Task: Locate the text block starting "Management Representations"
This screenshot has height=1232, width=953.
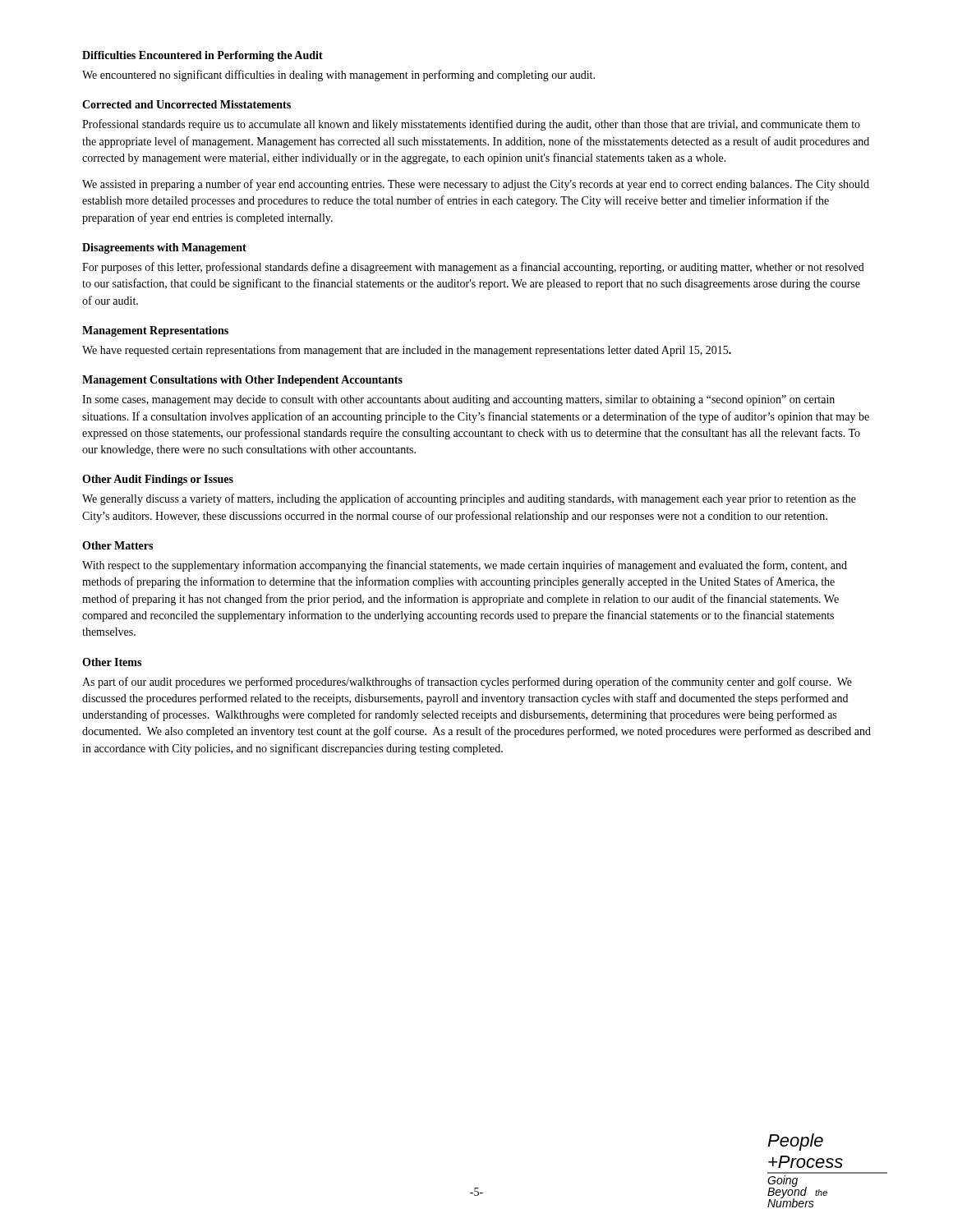Action: pyautogui.click(x=155, y=331)
